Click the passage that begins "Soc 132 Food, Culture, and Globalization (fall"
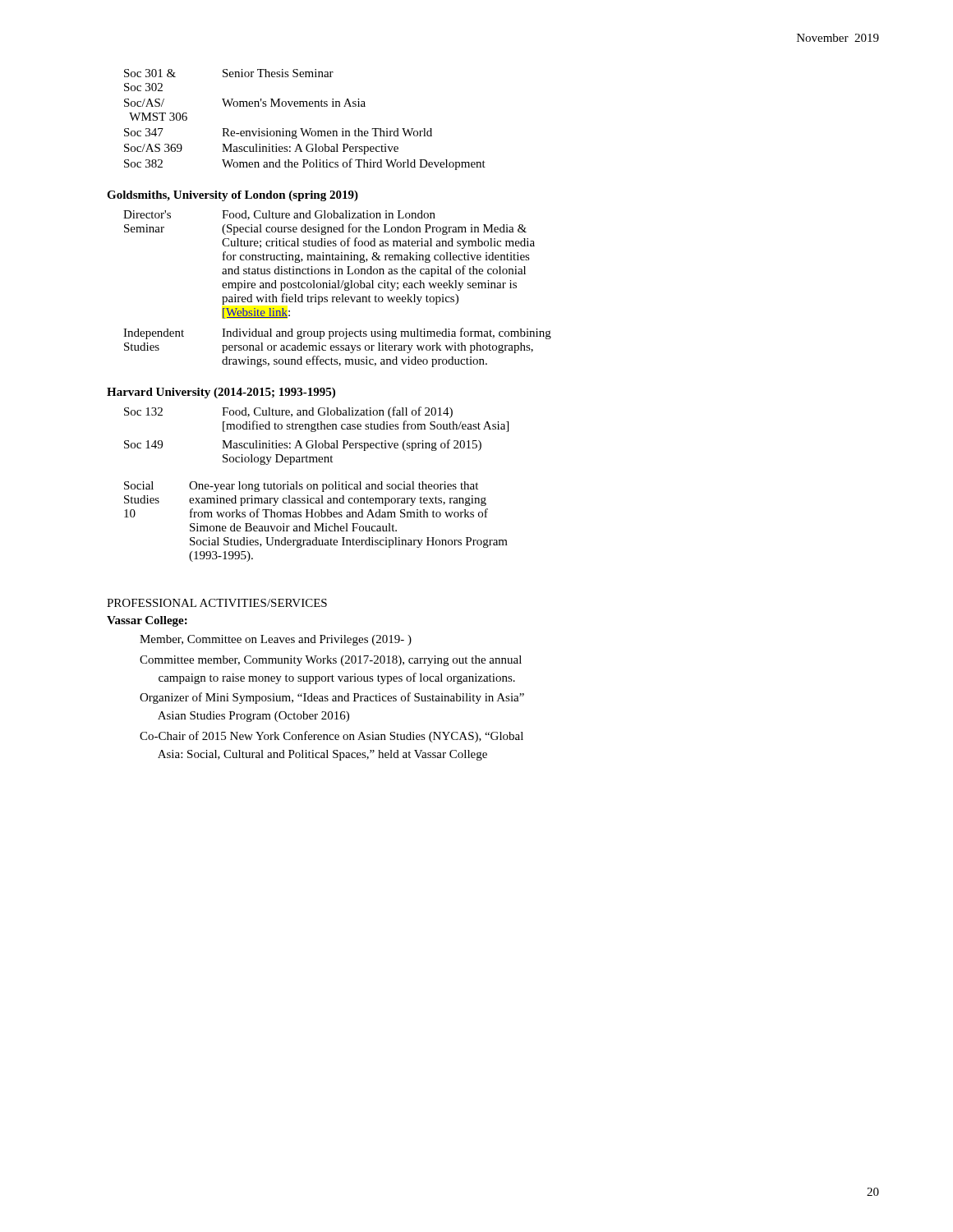Image resolution: width=953 pixels, height=1232 pixels. 316,419
